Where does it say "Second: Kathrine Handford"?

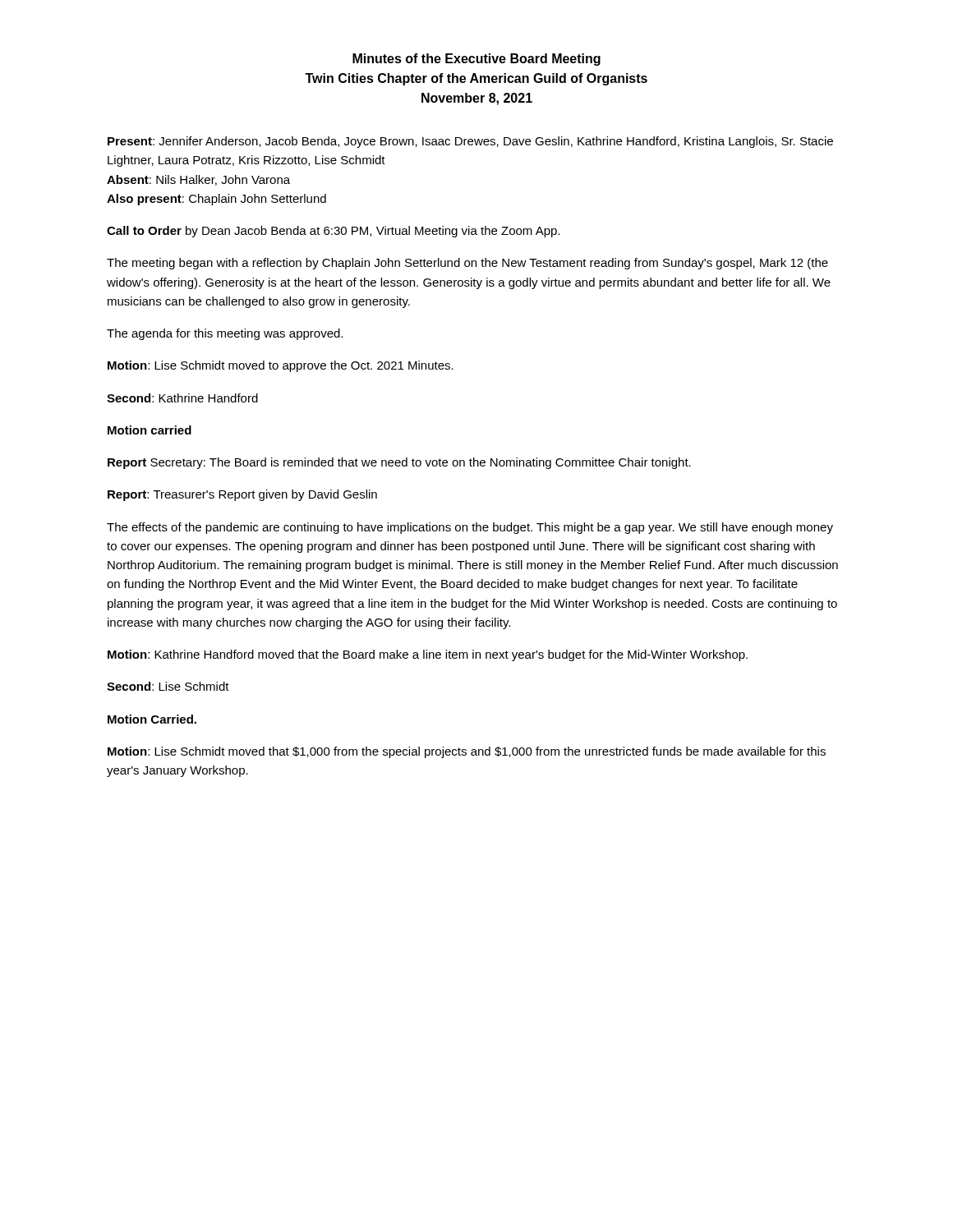[x=182, y=398]
